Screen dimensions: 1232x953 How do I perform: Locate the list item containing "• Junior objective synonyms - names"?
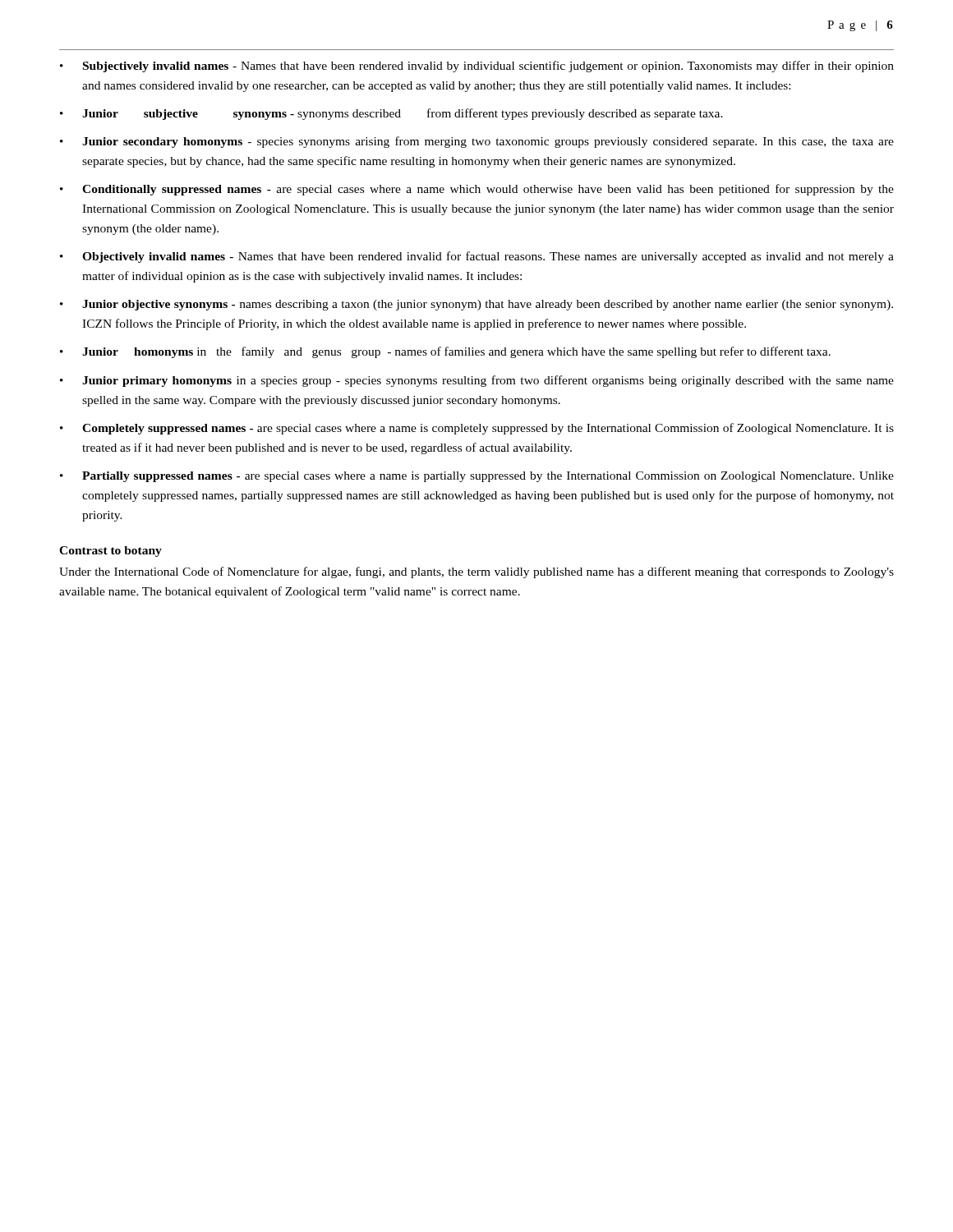[x=476, y=314]
